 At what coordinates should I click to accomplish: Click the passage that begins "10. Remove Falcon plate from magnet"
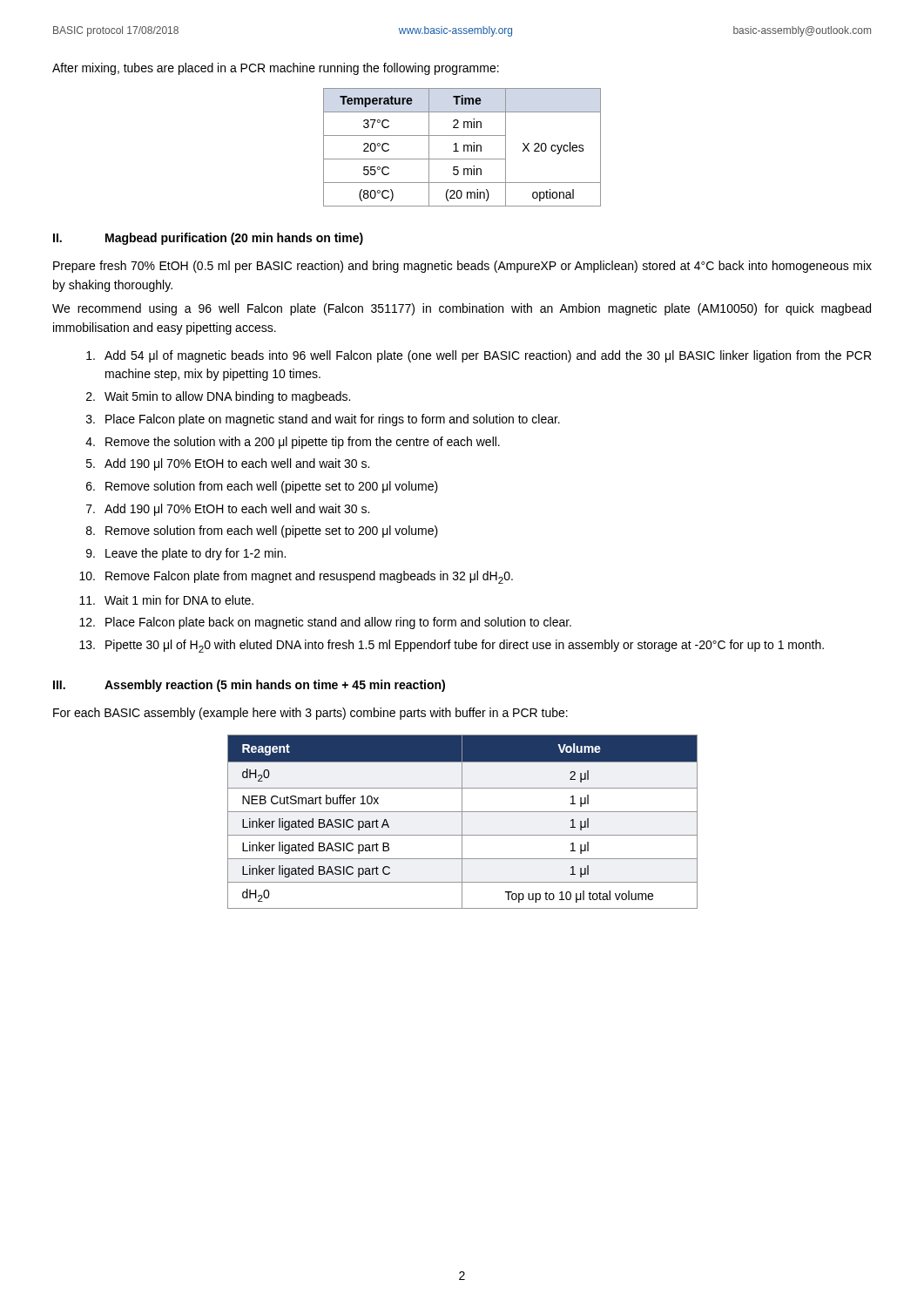[295, 577]
